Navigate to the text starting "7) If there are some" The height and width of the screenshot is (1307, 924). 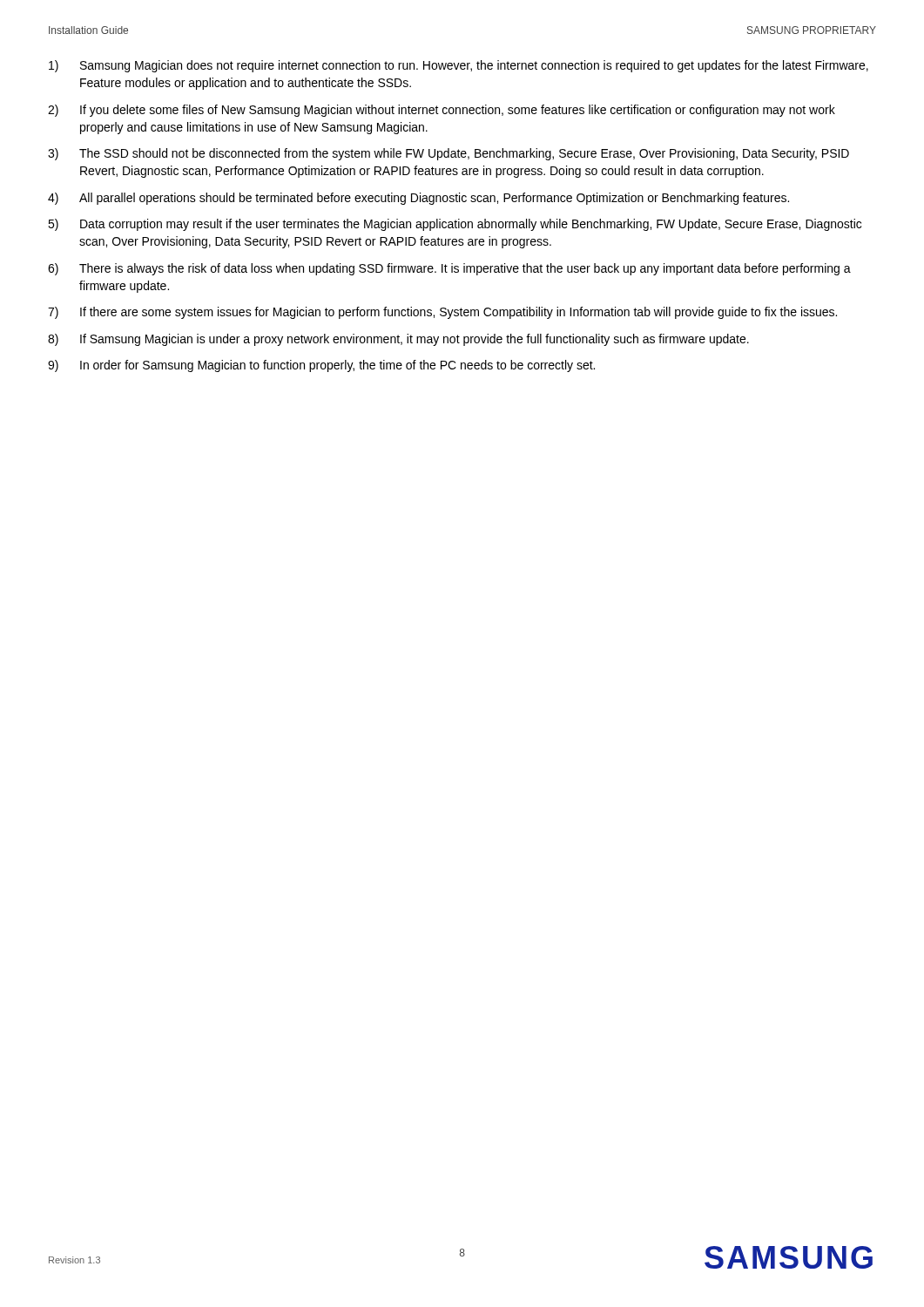[x=462, y=312]
